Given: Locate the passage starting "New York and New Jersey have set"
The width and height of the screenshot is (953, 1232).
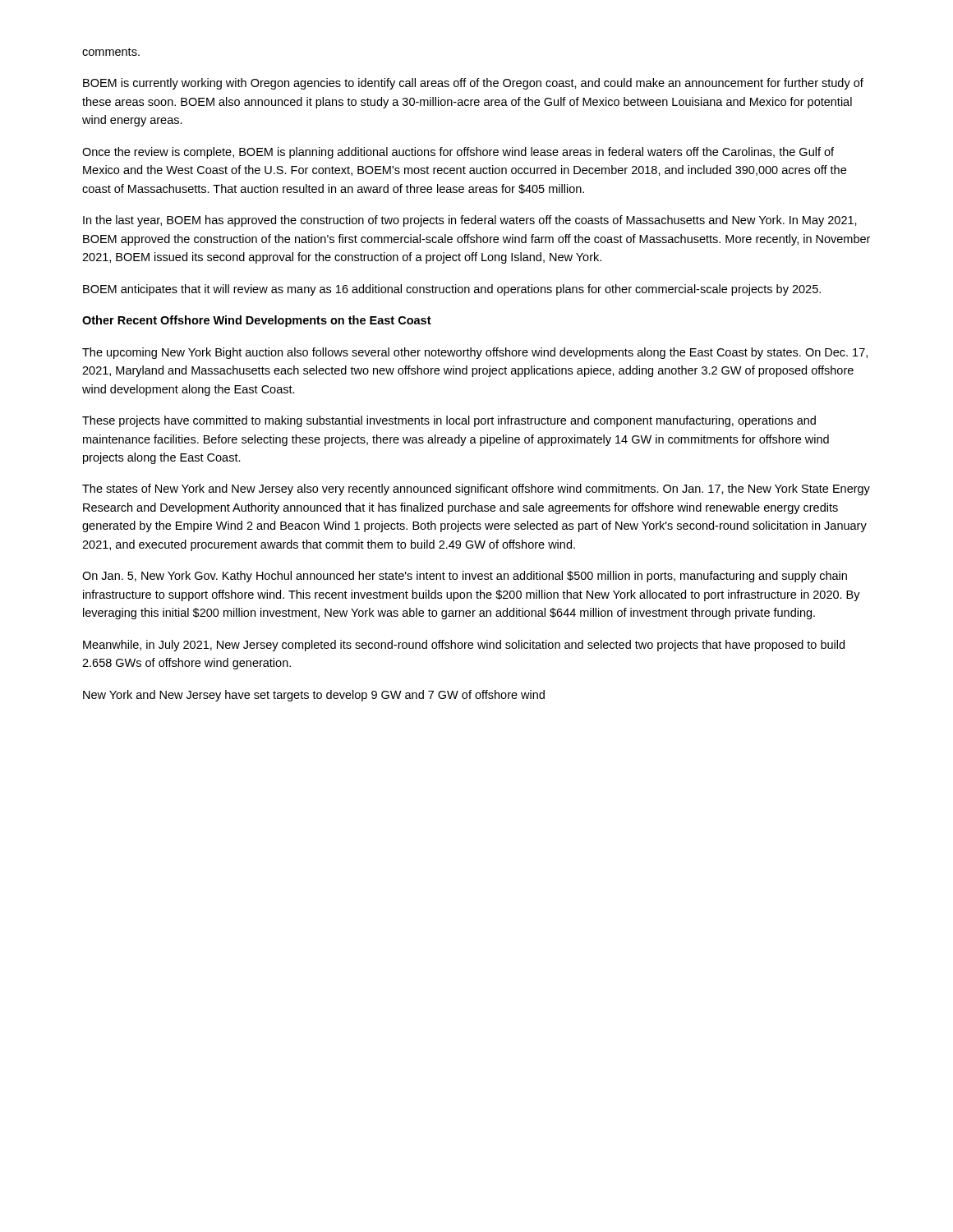Looking at the screenshot, I should [314, 695].
